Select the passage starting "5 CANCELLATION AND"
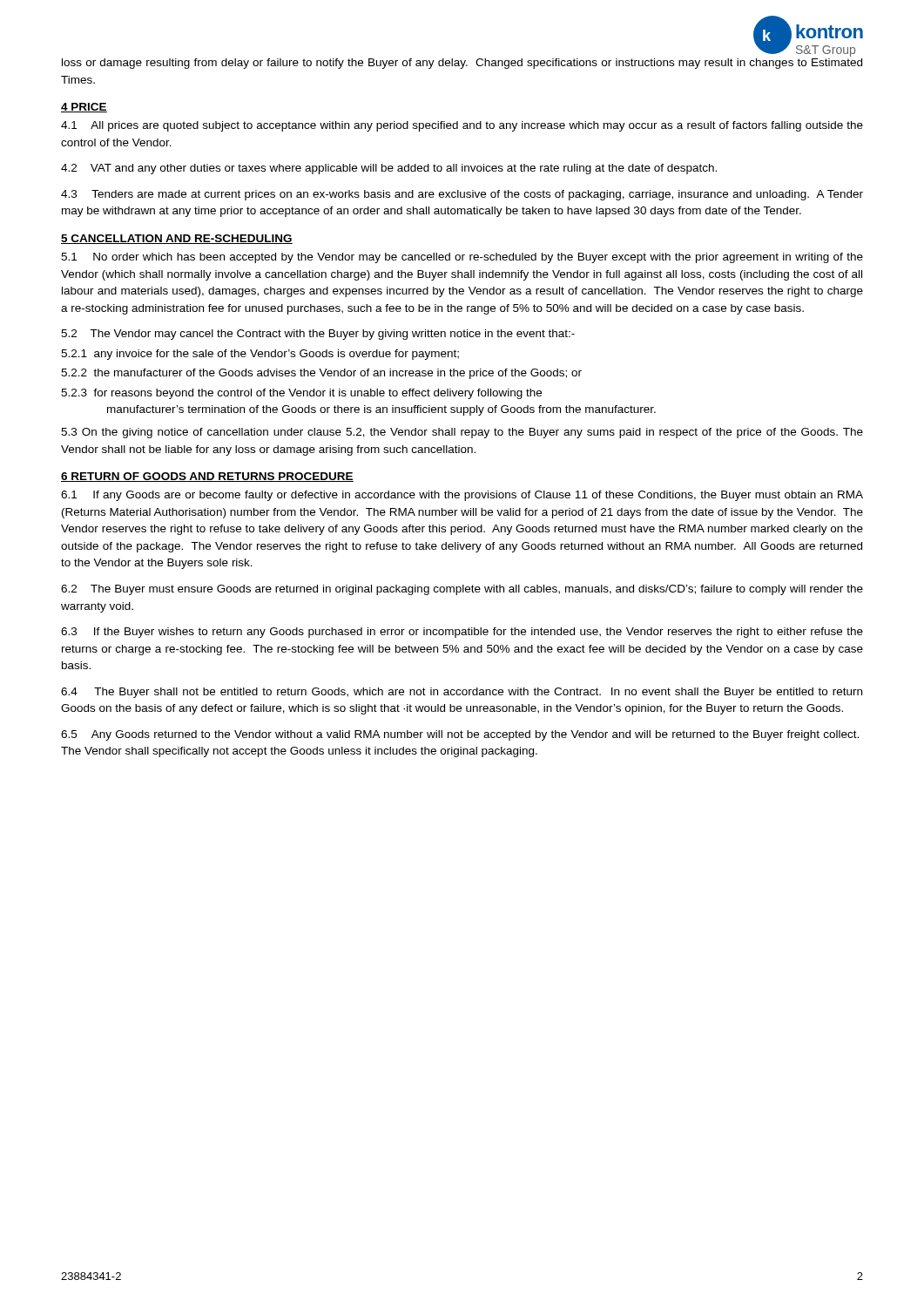 click(177, 238)
